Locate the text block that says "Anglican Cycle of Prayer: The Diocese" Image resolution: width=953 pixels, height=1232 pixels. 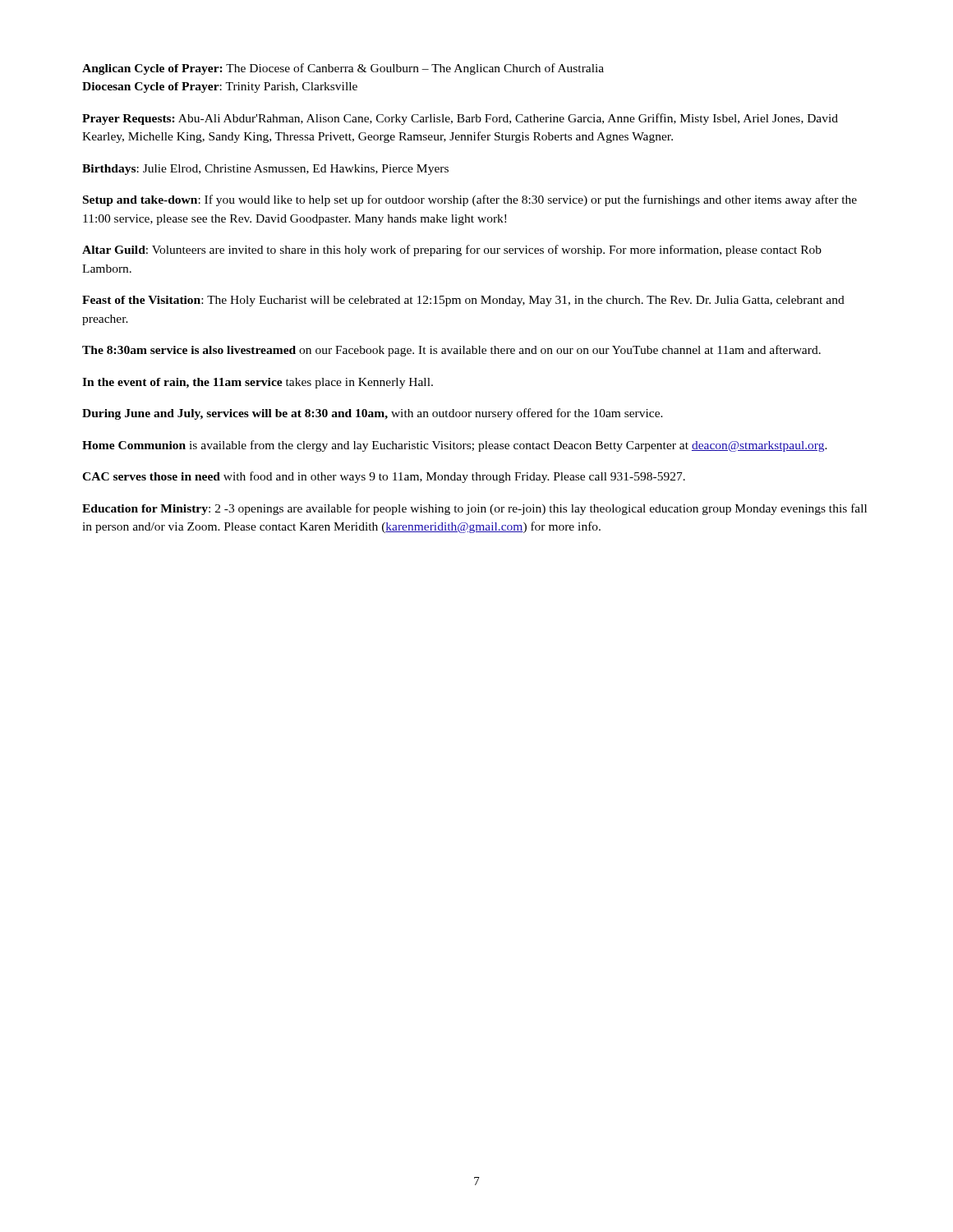pos(343,77)
